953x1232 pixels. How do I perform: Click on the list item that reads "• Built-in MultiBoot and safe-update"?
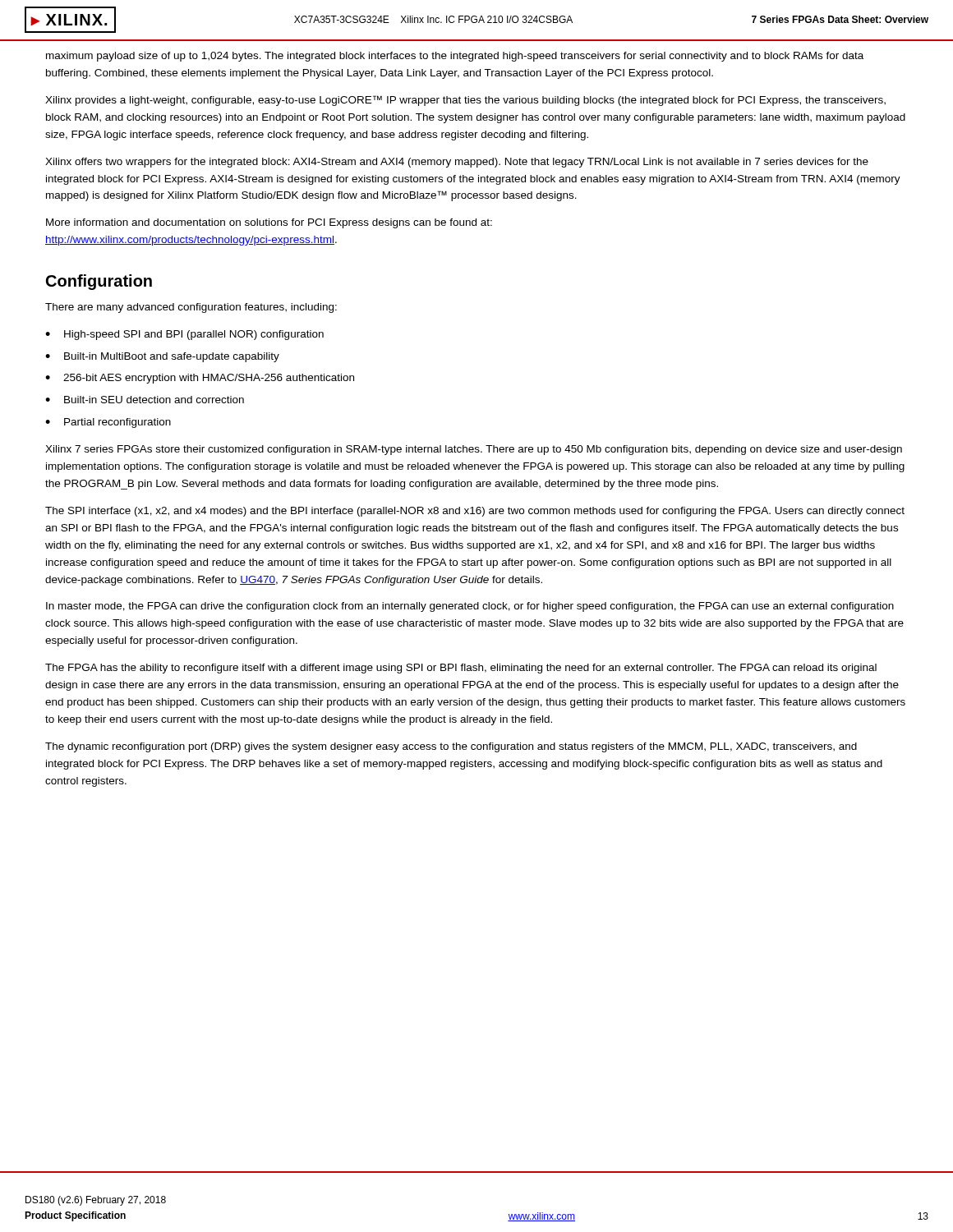coord(162,357)
